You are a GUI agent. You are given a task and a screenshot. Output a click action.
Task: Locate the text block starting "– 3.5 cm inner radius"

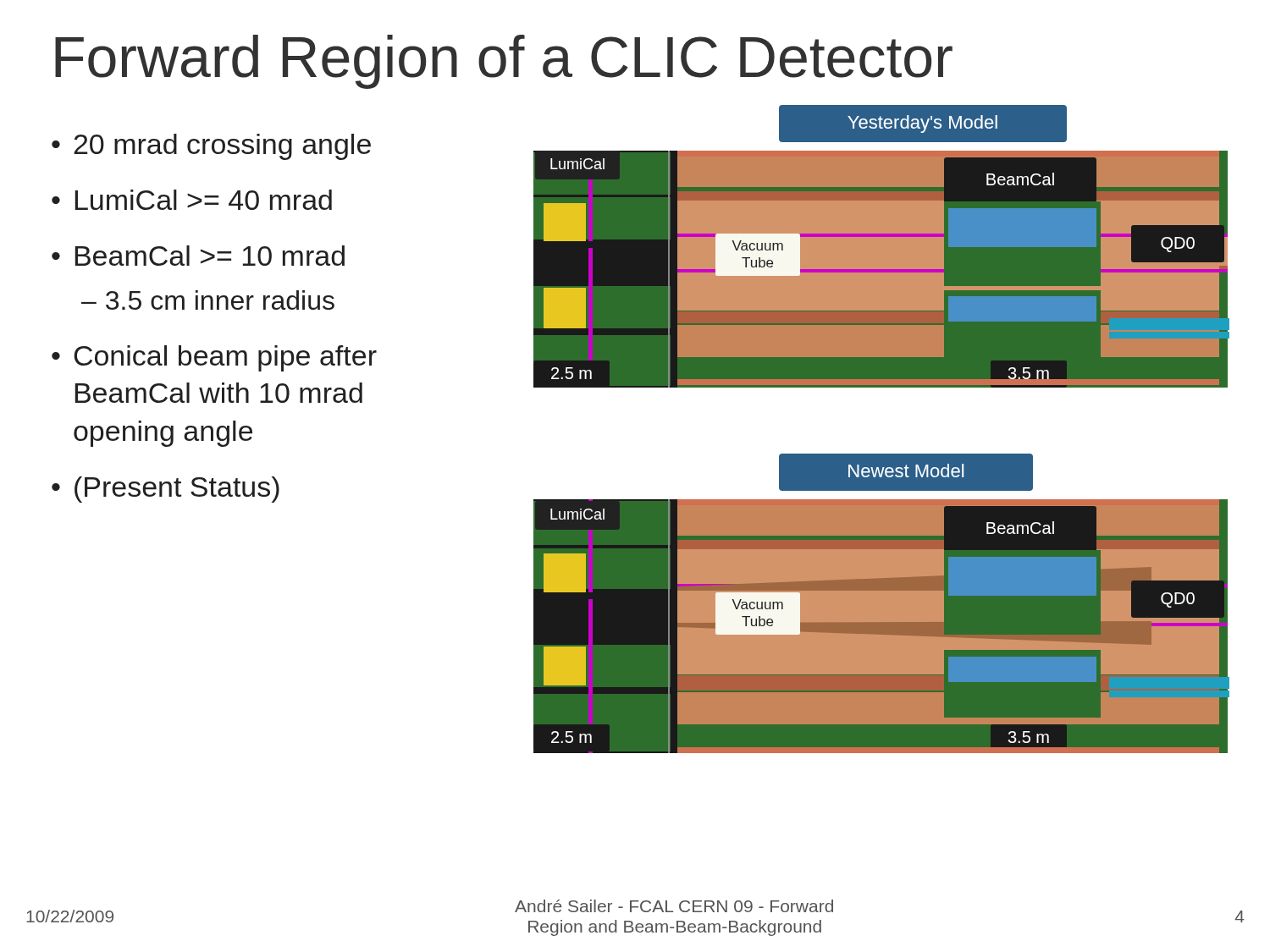pyautogui.click(x=208, y=301)
